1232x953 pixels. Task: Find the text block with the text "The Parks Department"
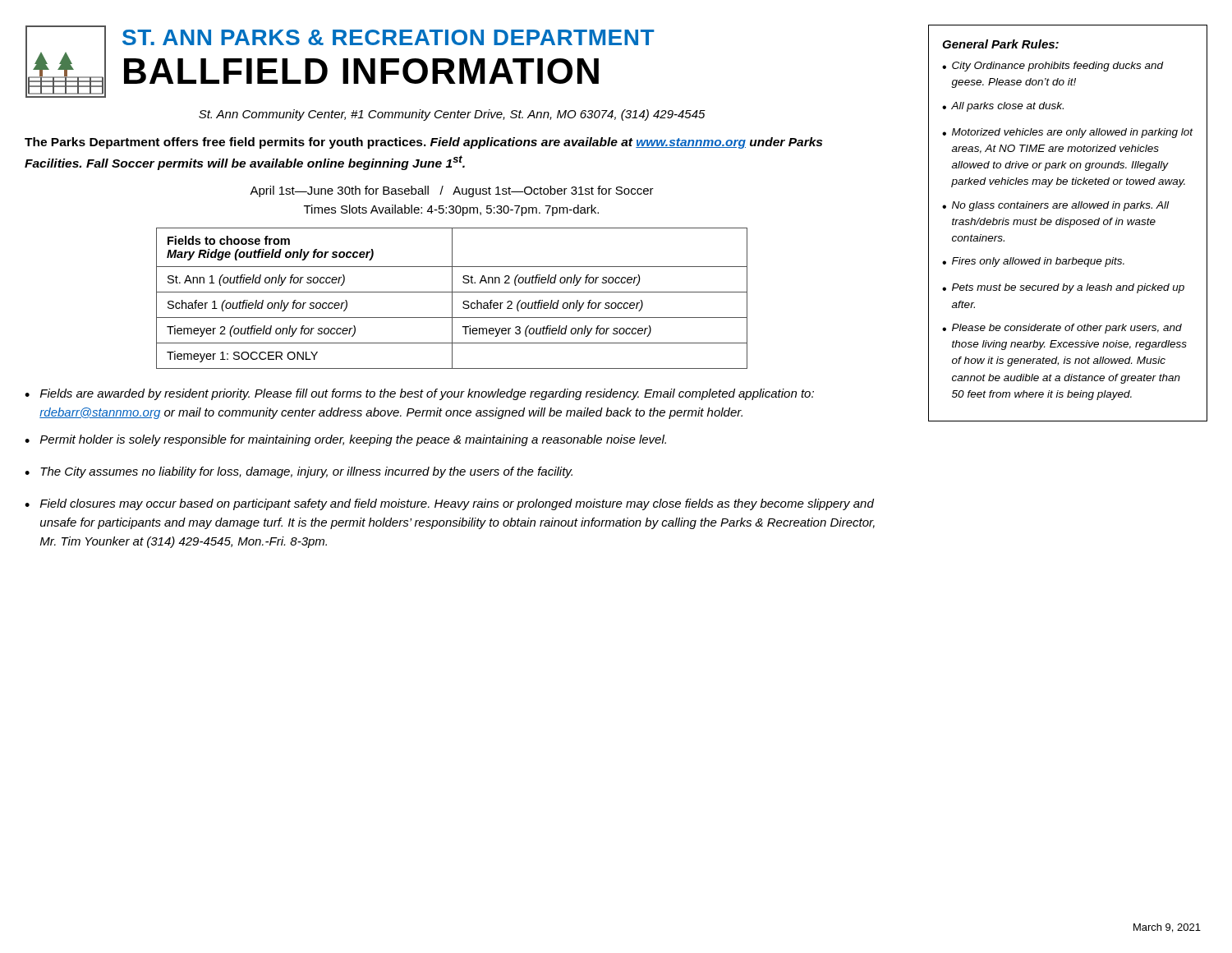424,153
